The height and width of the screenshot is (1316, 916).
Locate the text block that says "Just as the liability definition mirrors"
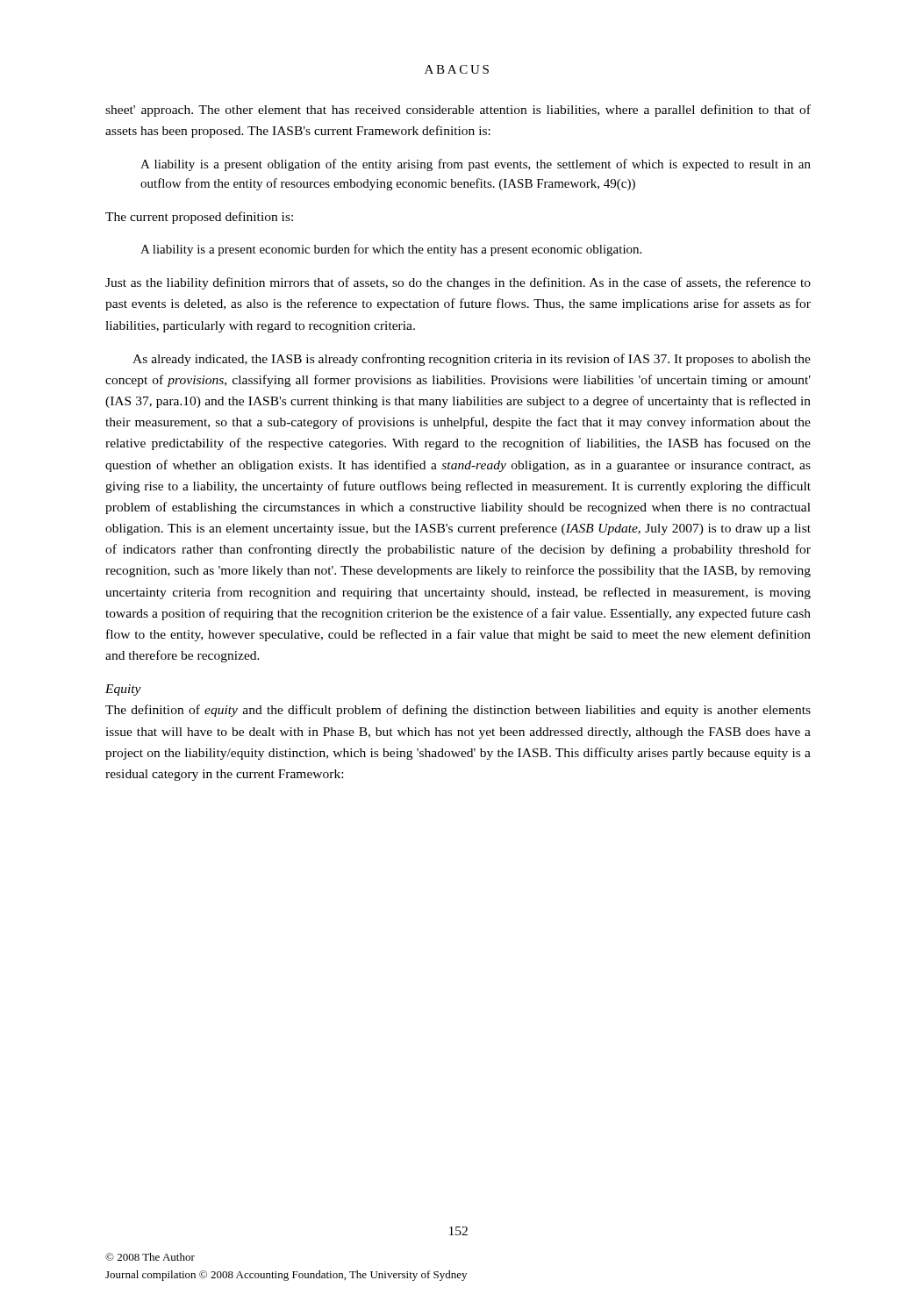[x=458, y=304]
